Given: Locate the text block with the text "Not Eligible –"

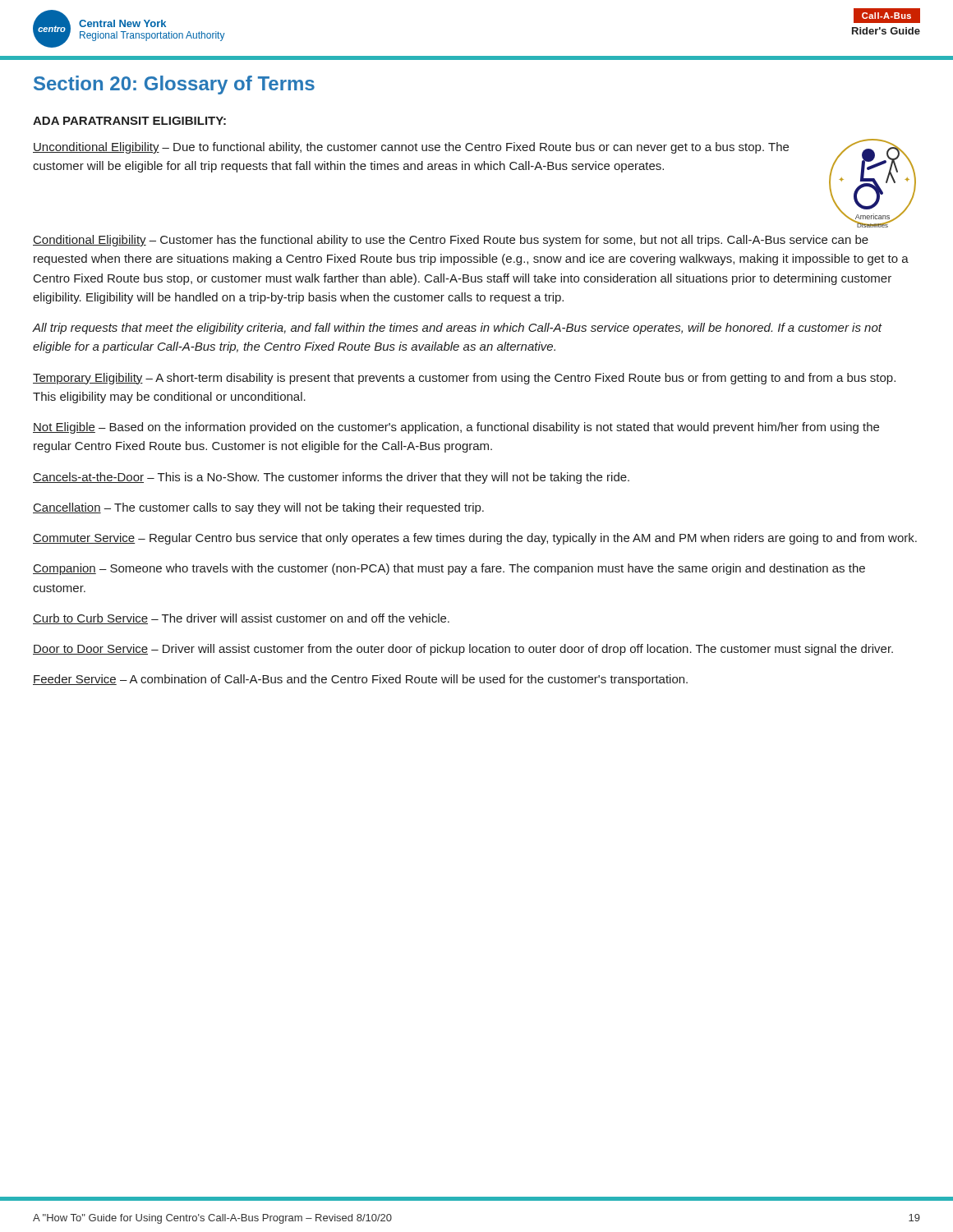Looking at the screenshot, I should 456,436.
